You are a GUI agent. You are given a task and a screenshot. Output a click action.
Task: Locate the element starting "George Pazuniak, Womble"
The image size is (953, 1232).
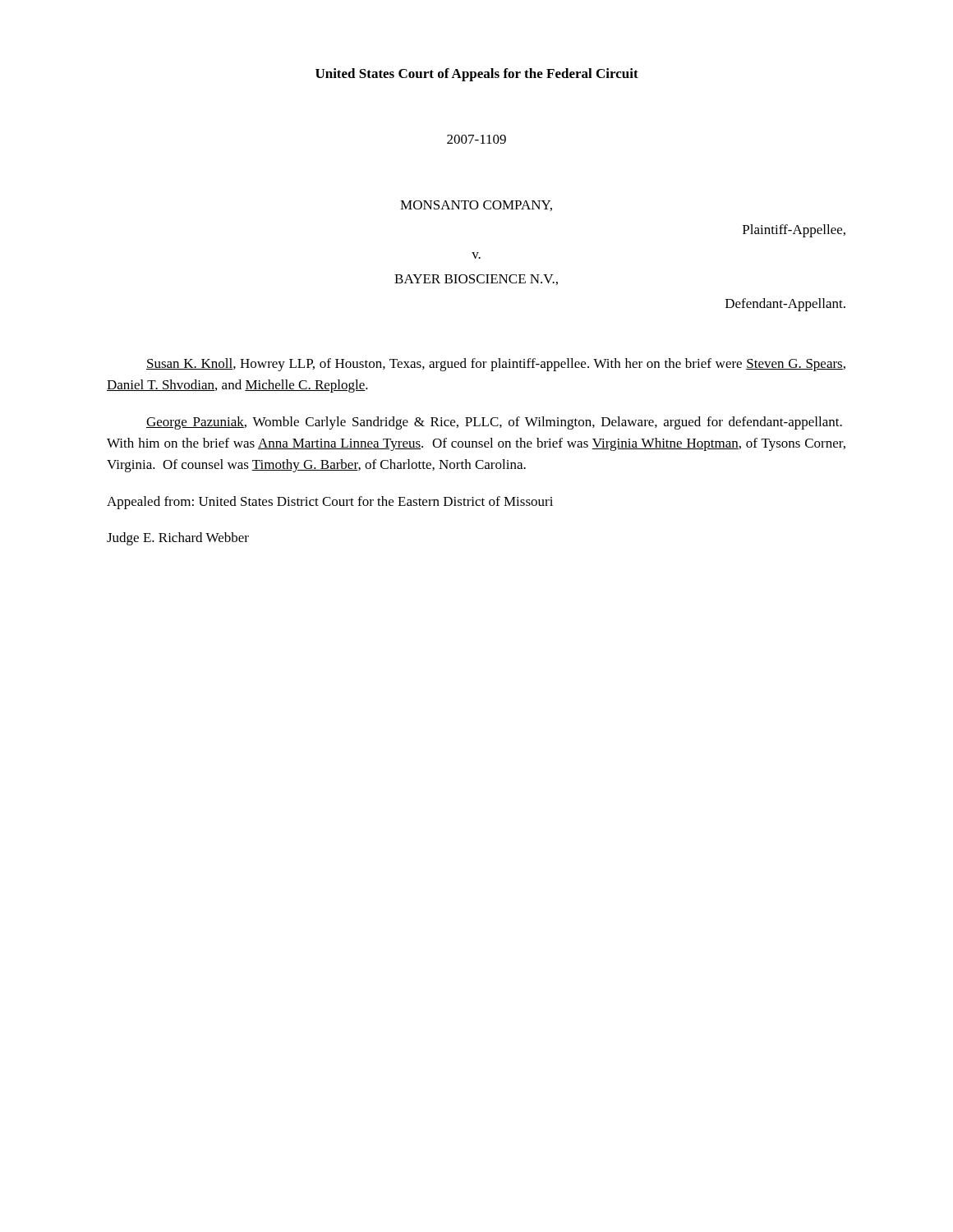click(476, 443)
